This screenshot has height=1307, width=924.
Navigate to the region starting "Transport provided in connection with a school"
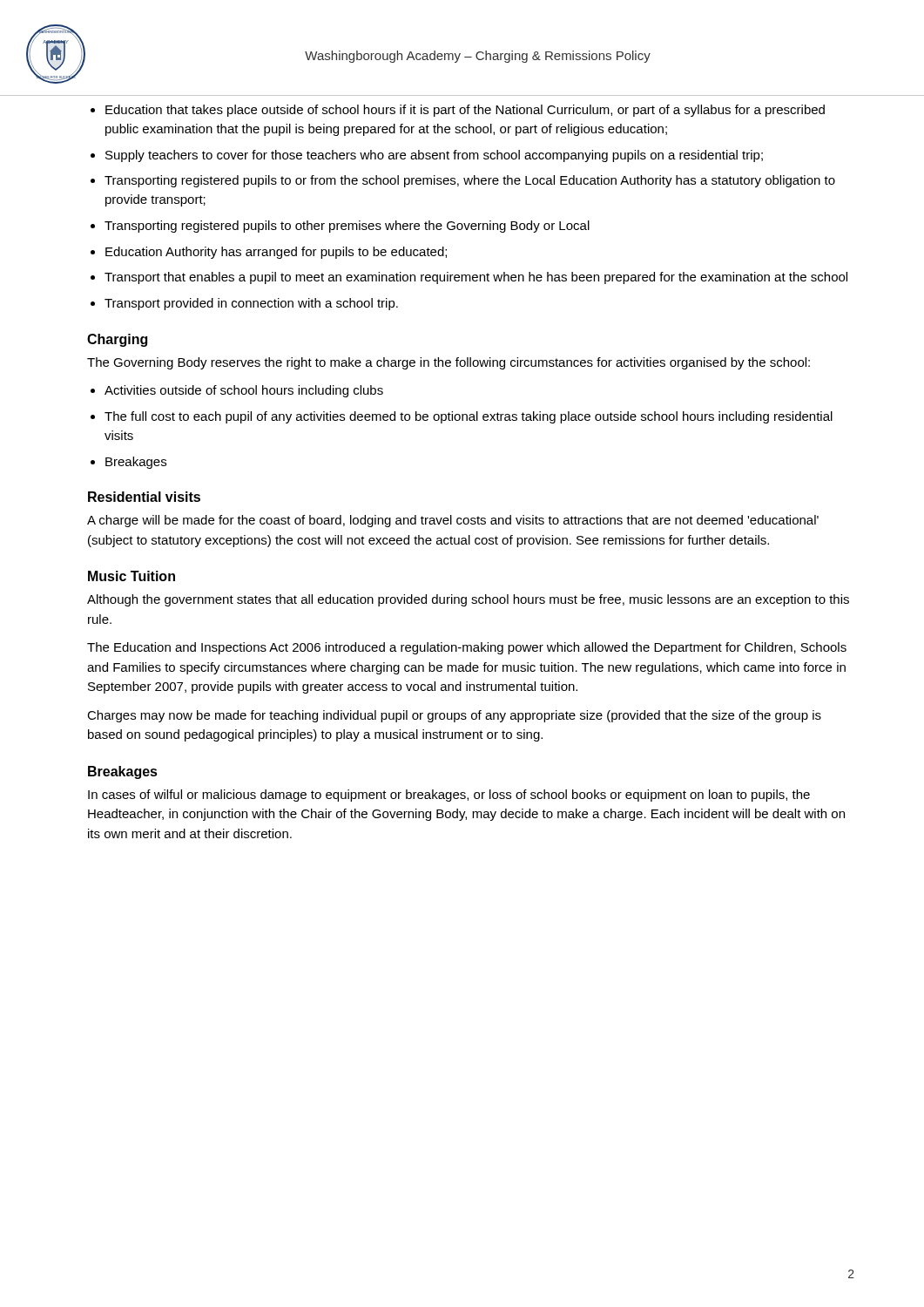tap(252, 303)
